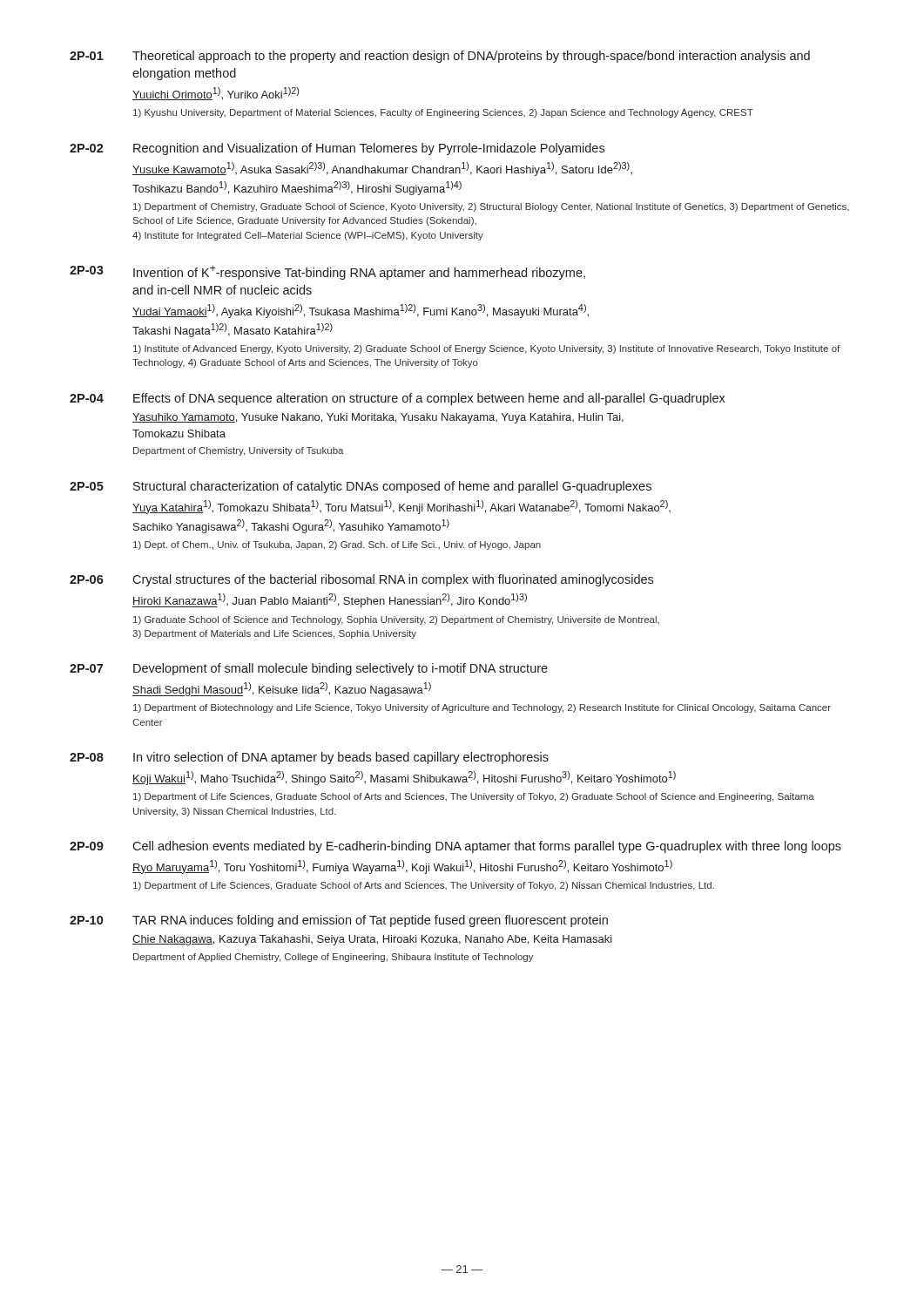Find the list item with the text "2P-06 Crystal structures"
Image resolution: width=924 pixels, height=1307 pixels.
462,606
